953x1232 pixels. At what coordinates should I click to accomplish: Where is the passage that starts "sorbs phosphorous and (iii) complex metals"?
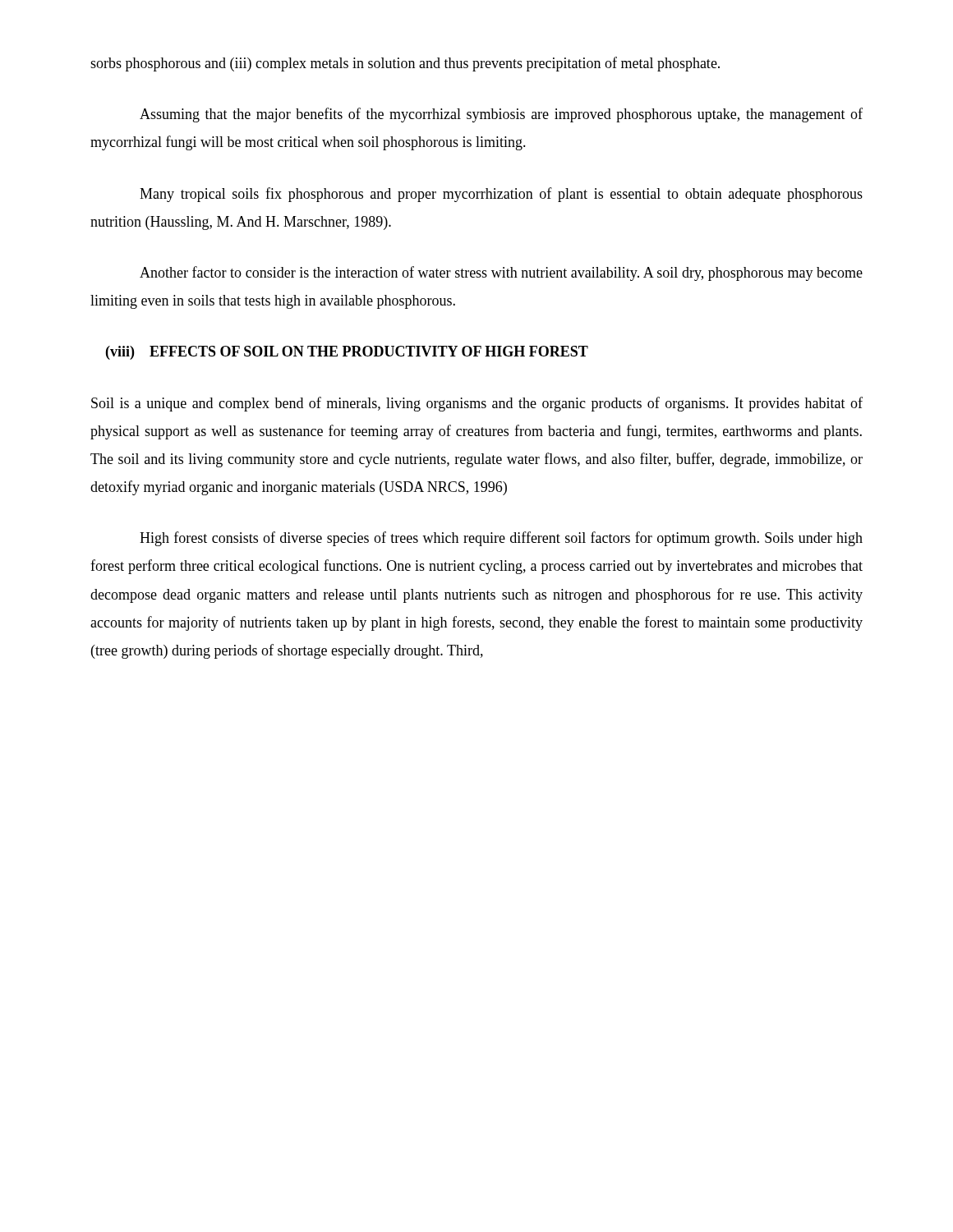pos(476,182)
